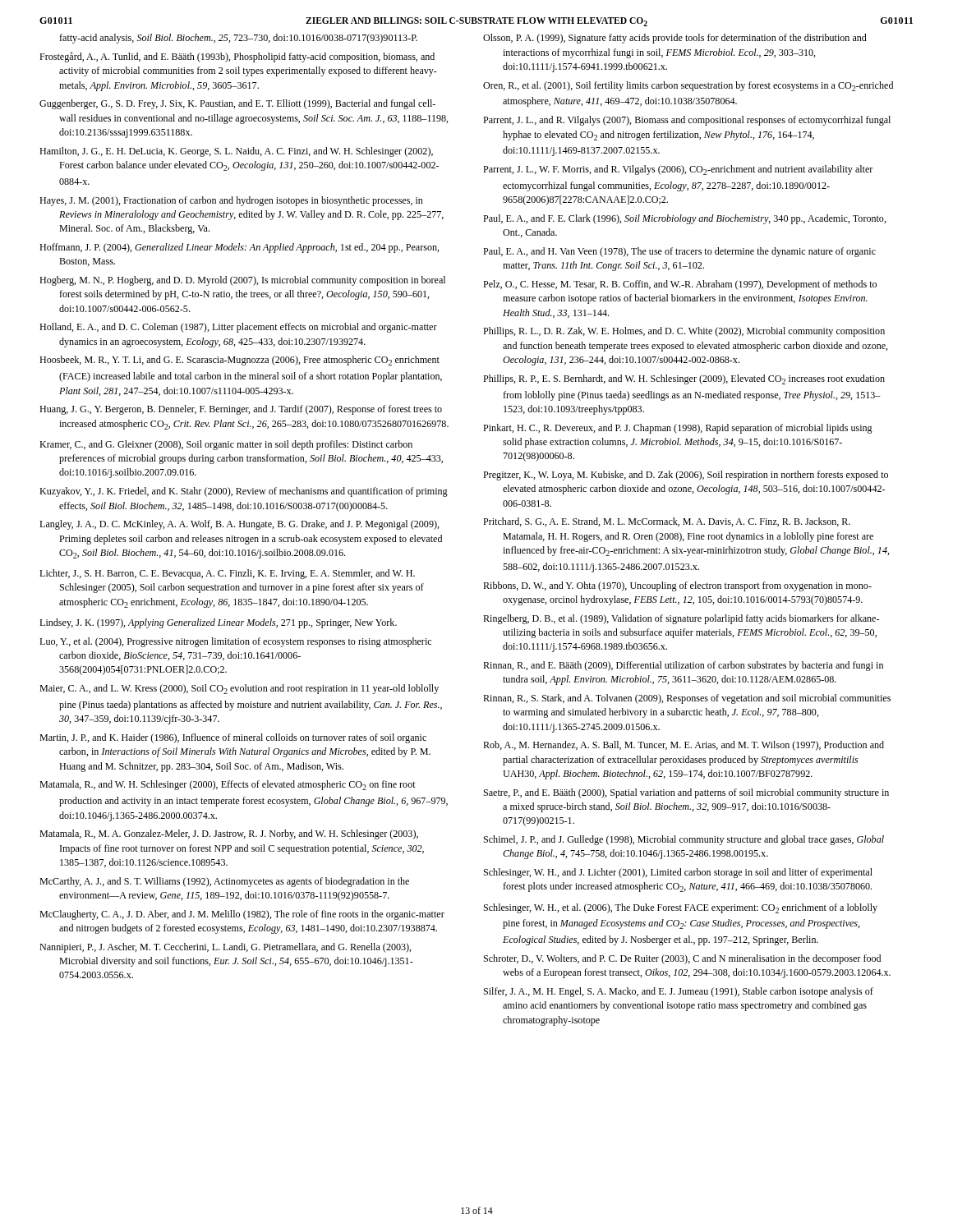Viewport: 953px width, 1232px height.
Task: Click on the list item containing "Schimel, J. P., and J. Gulledge"
Action: click(x=684, y=847)
